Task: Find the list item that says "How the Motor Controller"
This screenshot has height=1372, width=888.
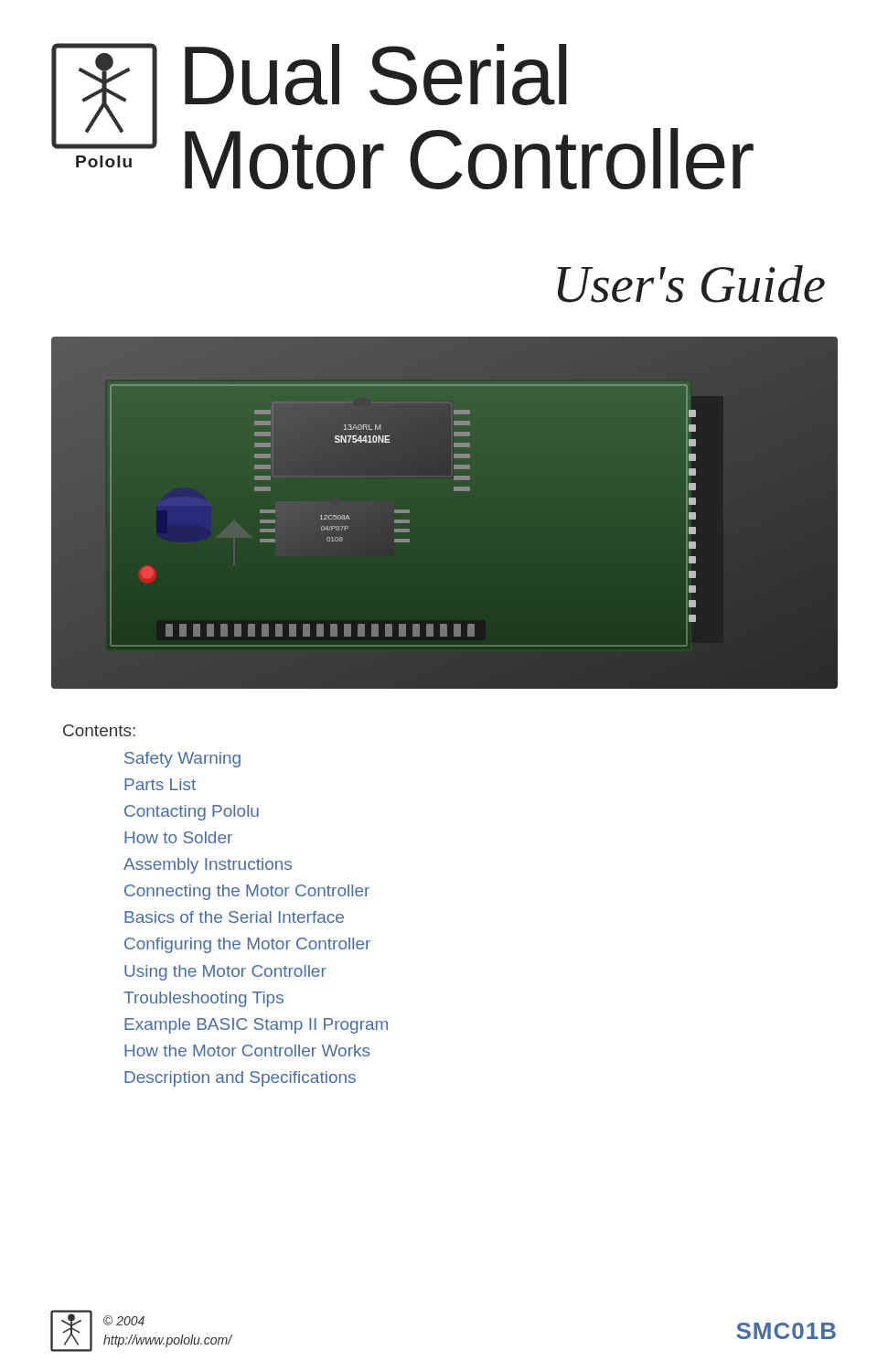Action: click(x=247, y=1050)
